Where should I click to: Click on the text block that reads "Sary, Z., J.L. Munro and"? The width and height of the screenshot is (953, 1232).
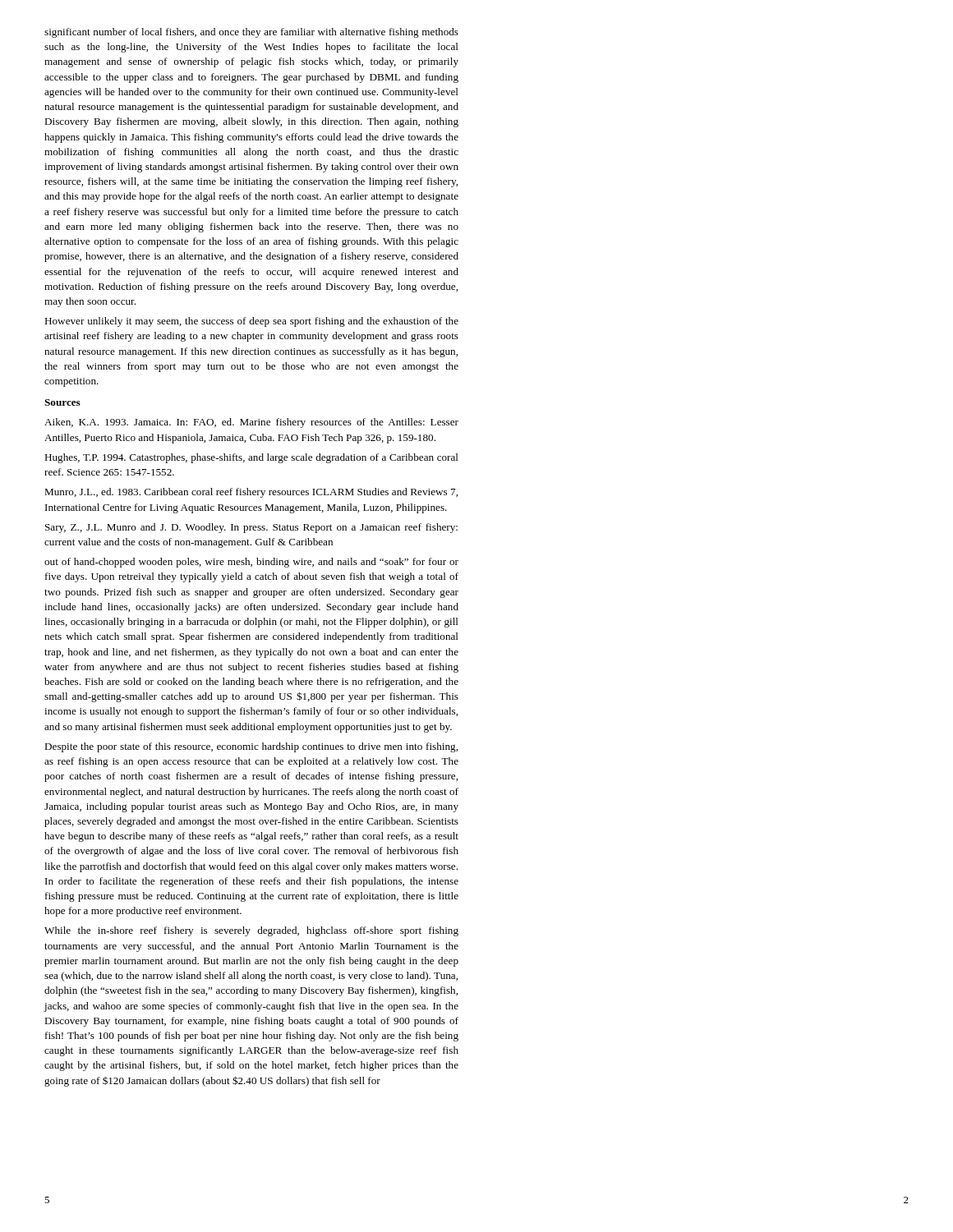251,535
